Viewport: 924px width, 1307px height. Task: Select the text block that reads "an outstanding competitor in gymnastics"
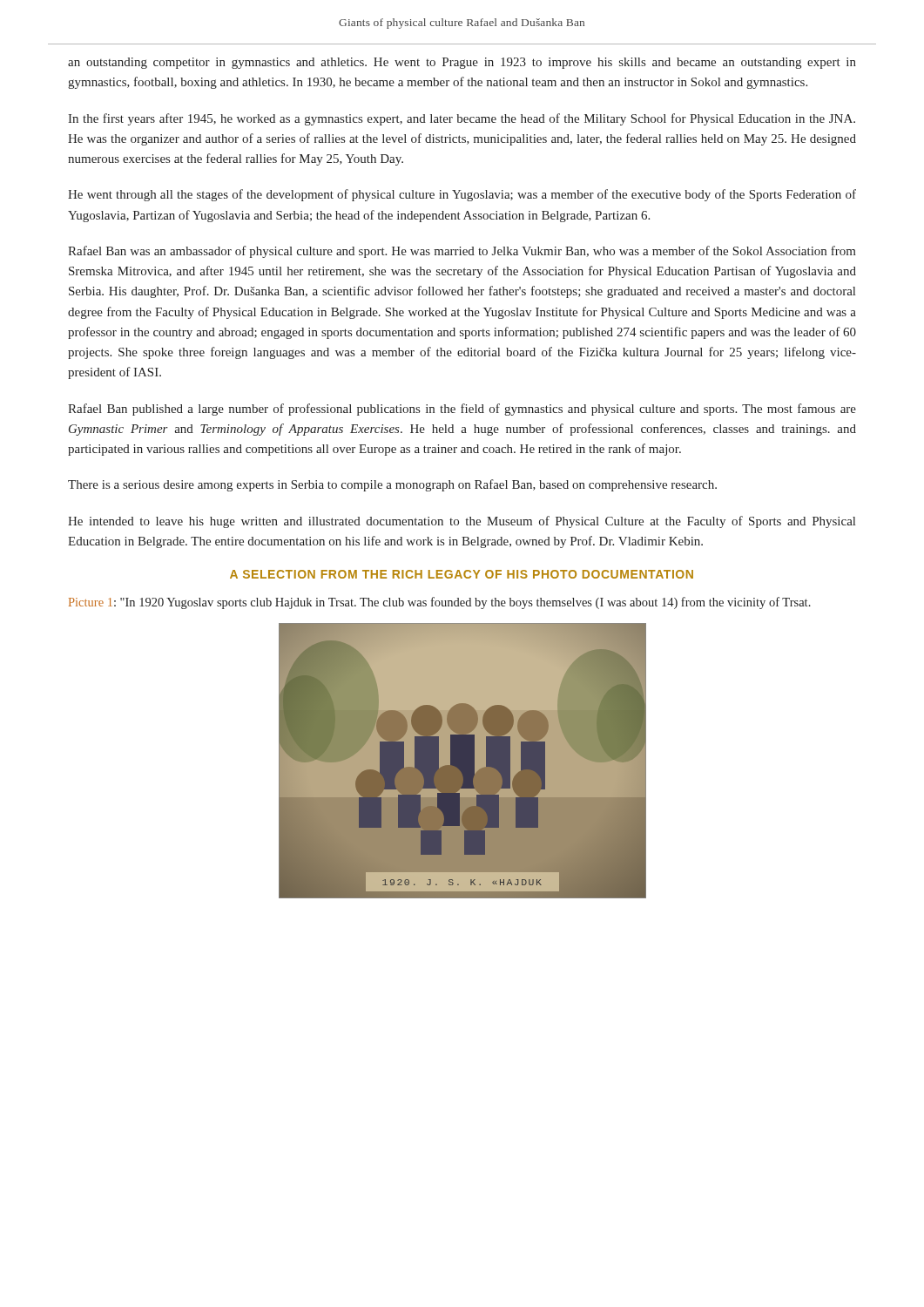(x=462, y=72)
